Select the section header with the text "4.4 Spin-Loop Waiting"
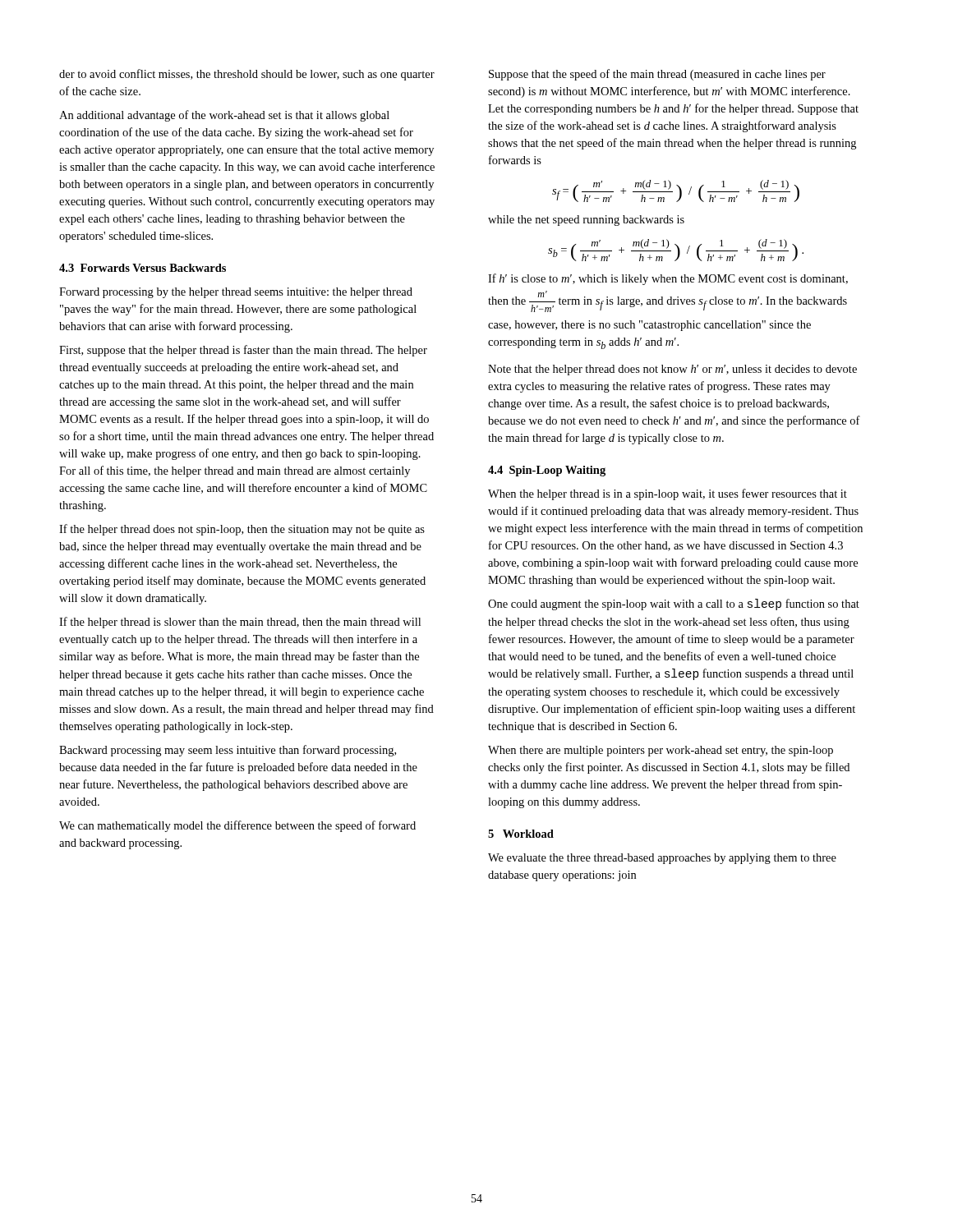Viewport: 953px width, 1232px height. tap(547, 470)
